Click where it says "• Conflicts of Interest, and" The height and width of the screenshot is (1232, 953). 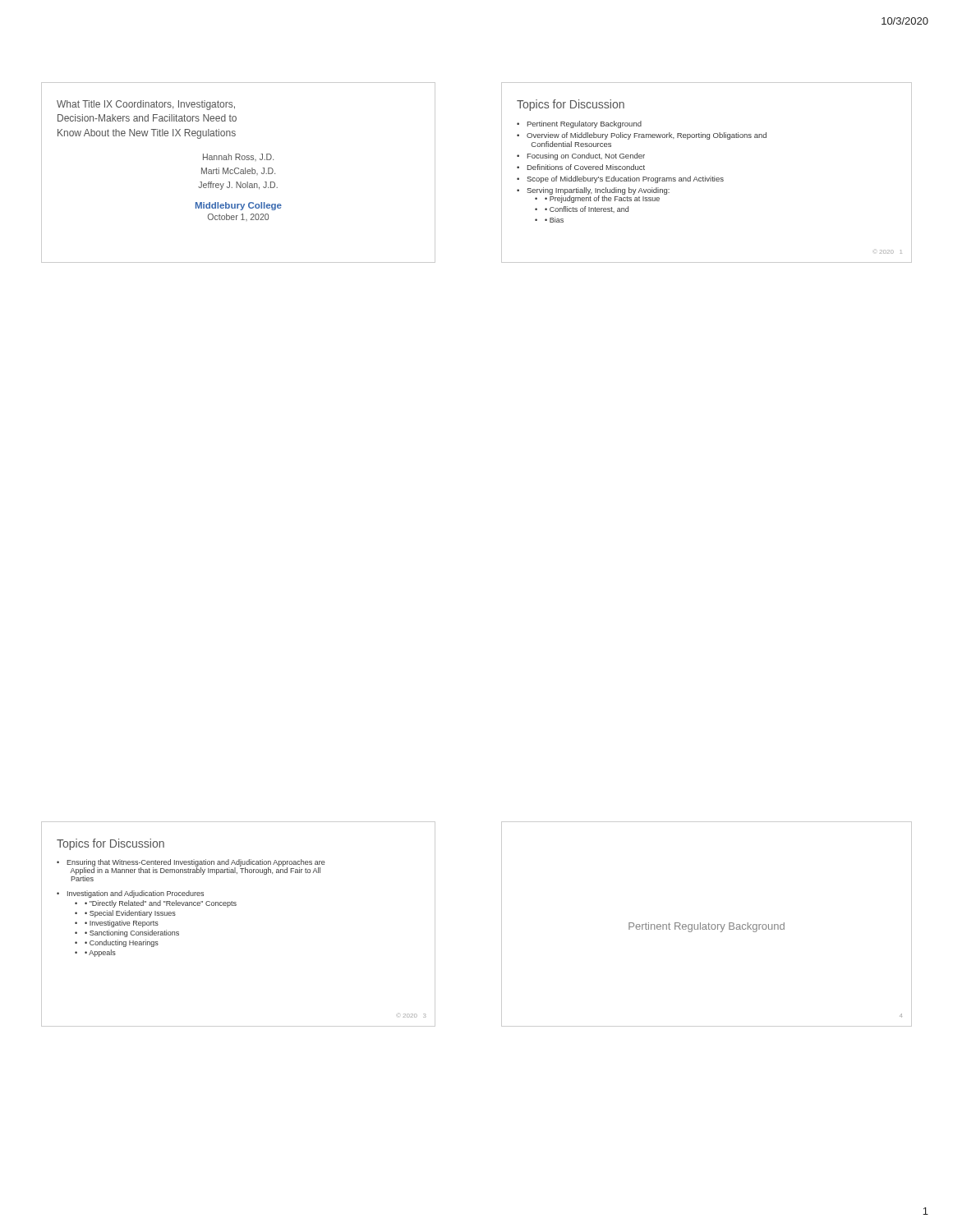coord(587,209)
